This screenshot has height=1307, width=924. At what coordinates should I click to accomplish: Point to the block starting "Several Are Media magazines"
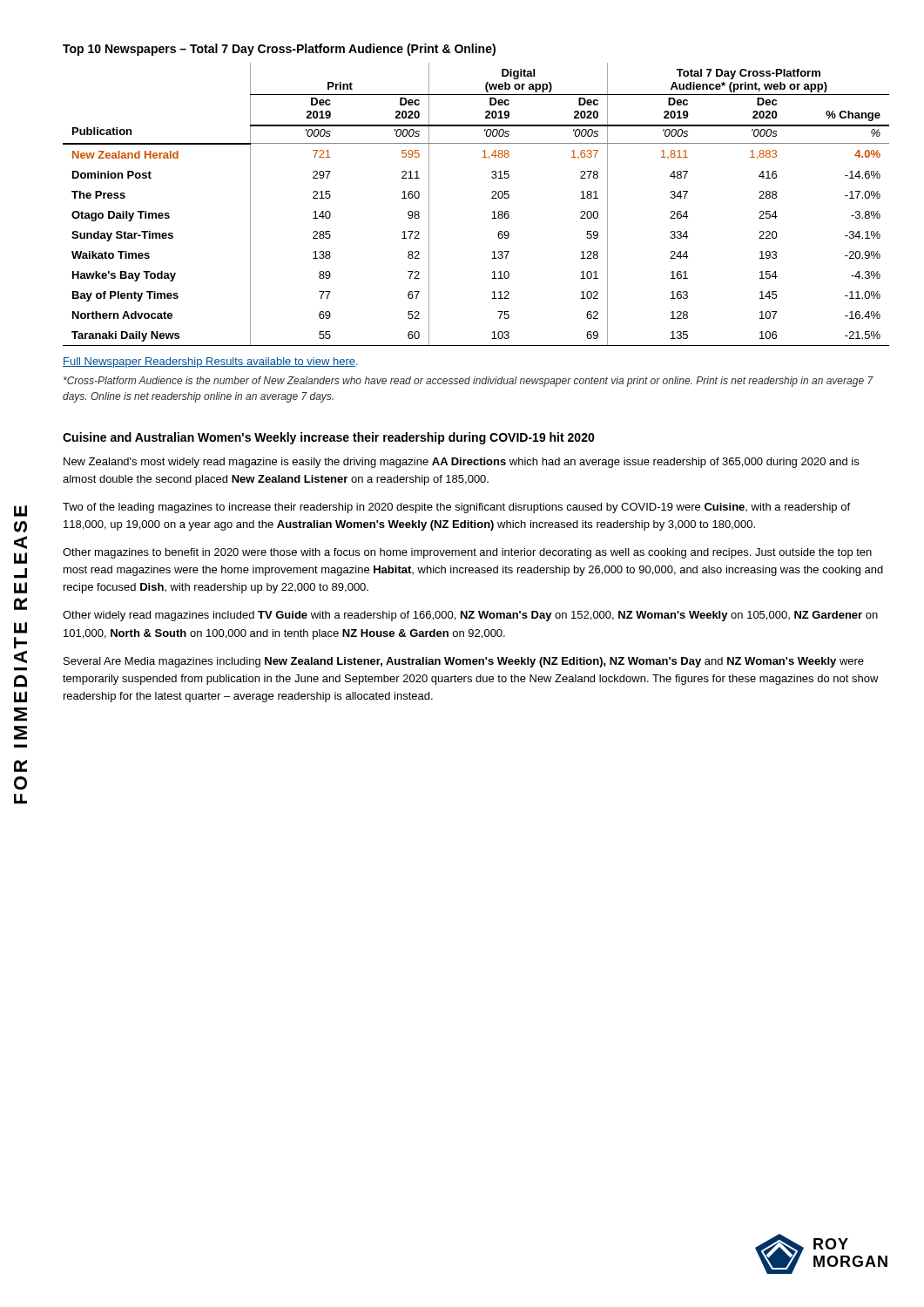pos(470,678)
